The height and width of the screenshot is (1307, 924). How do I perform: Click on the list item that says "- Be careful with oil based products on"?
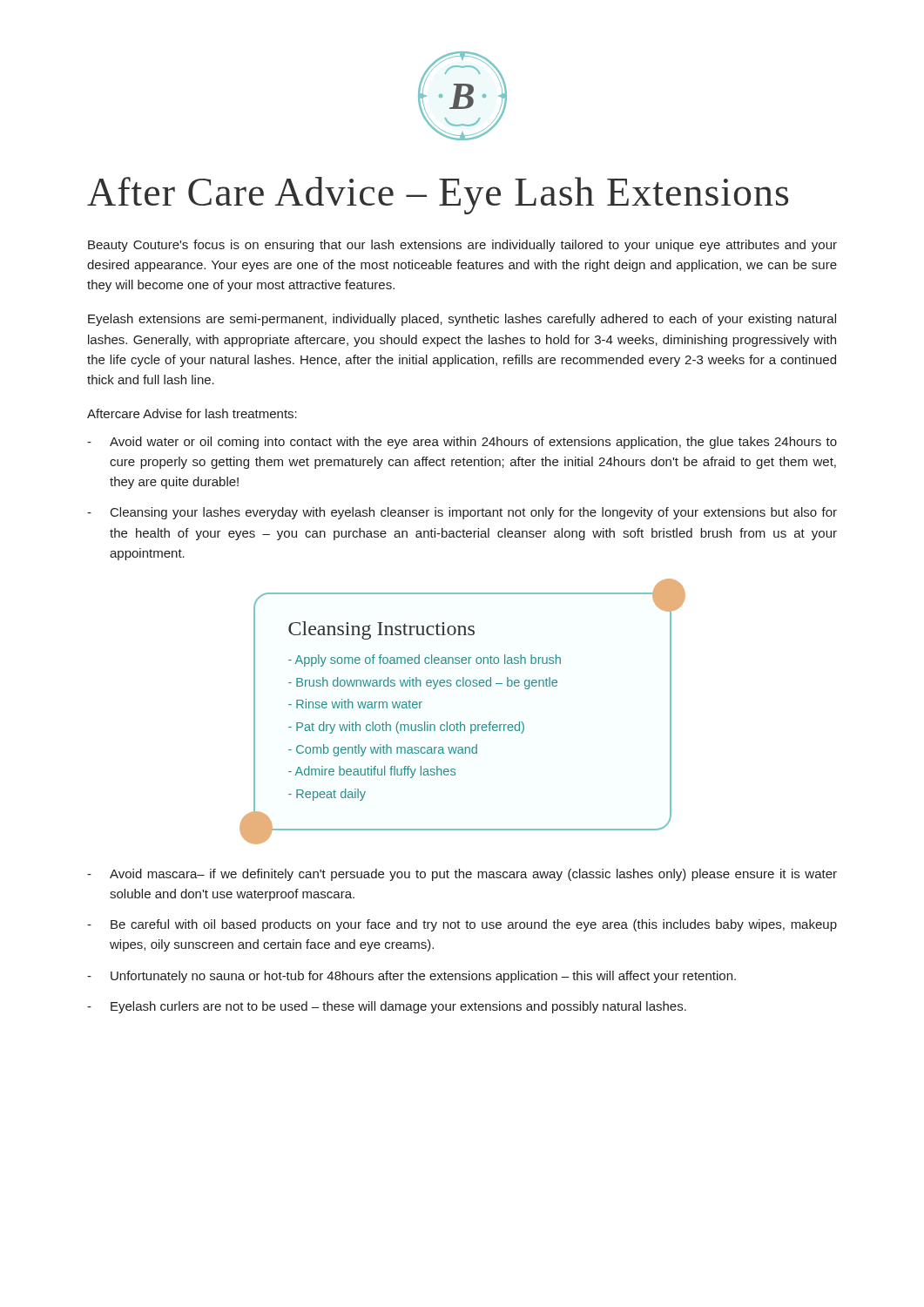click(462, 934)
